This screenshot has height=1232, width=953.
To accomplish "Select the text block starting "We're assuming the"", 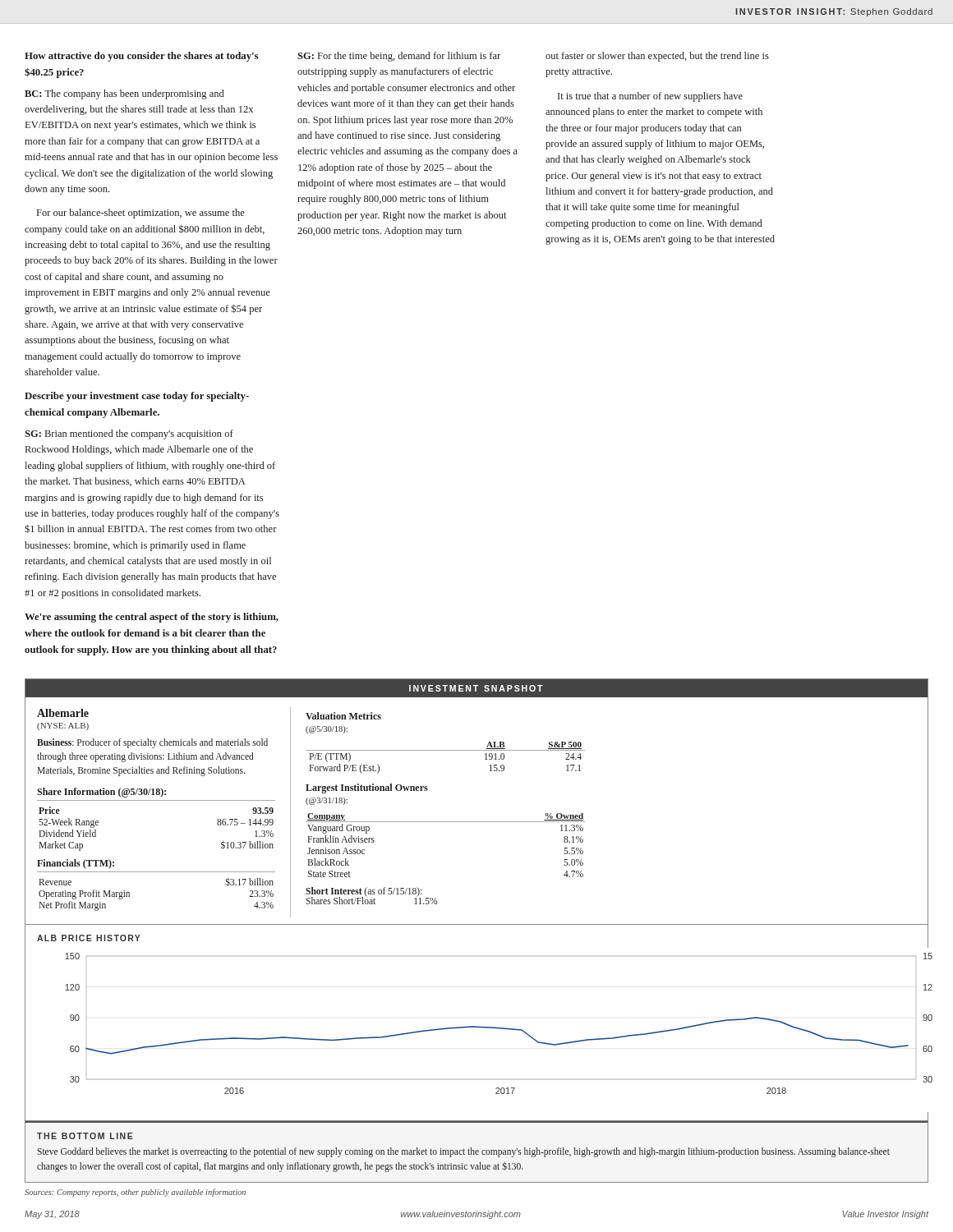I will point(152,634).
